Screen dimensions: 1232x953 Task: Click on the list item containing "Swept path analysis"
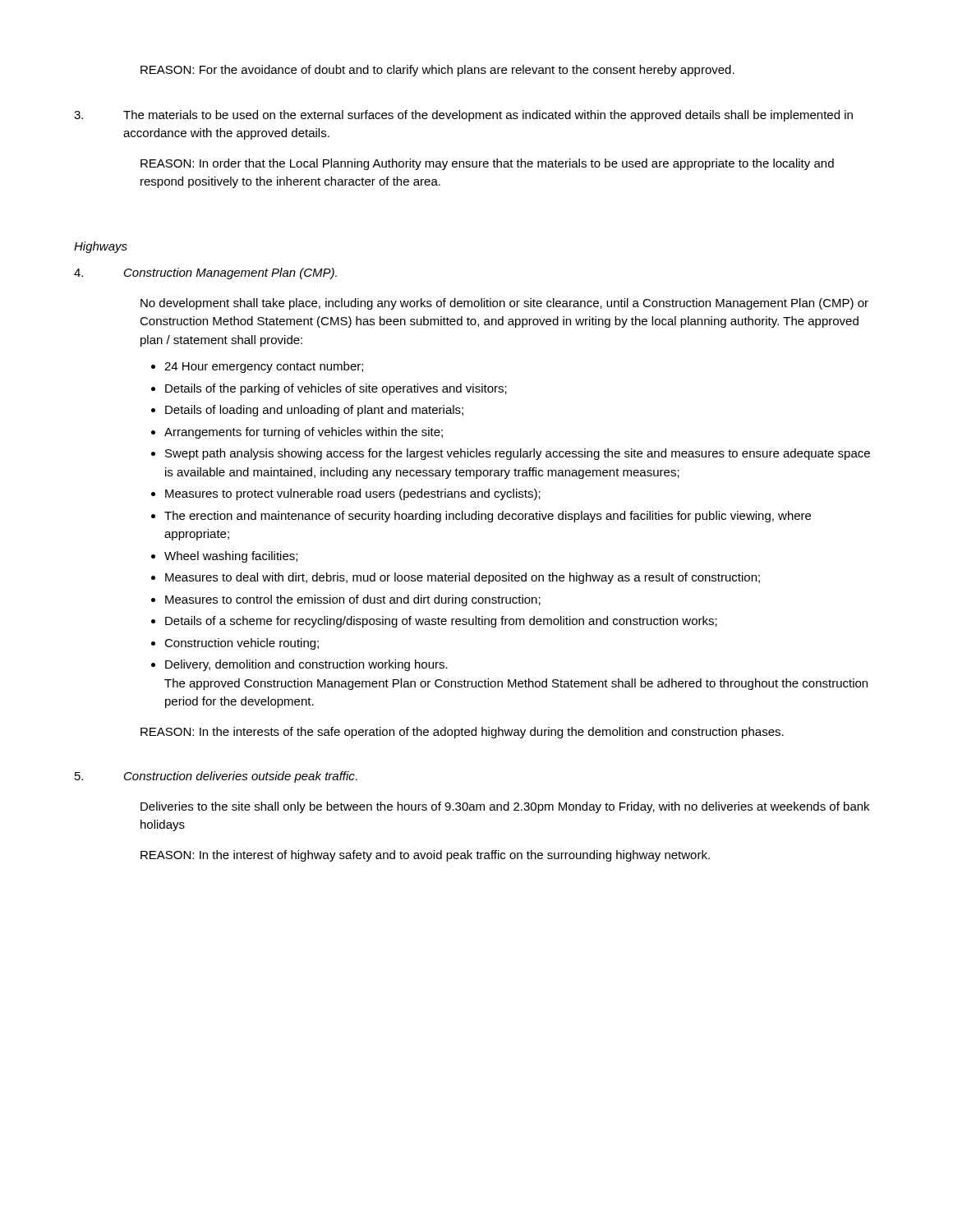click(522, 463)
